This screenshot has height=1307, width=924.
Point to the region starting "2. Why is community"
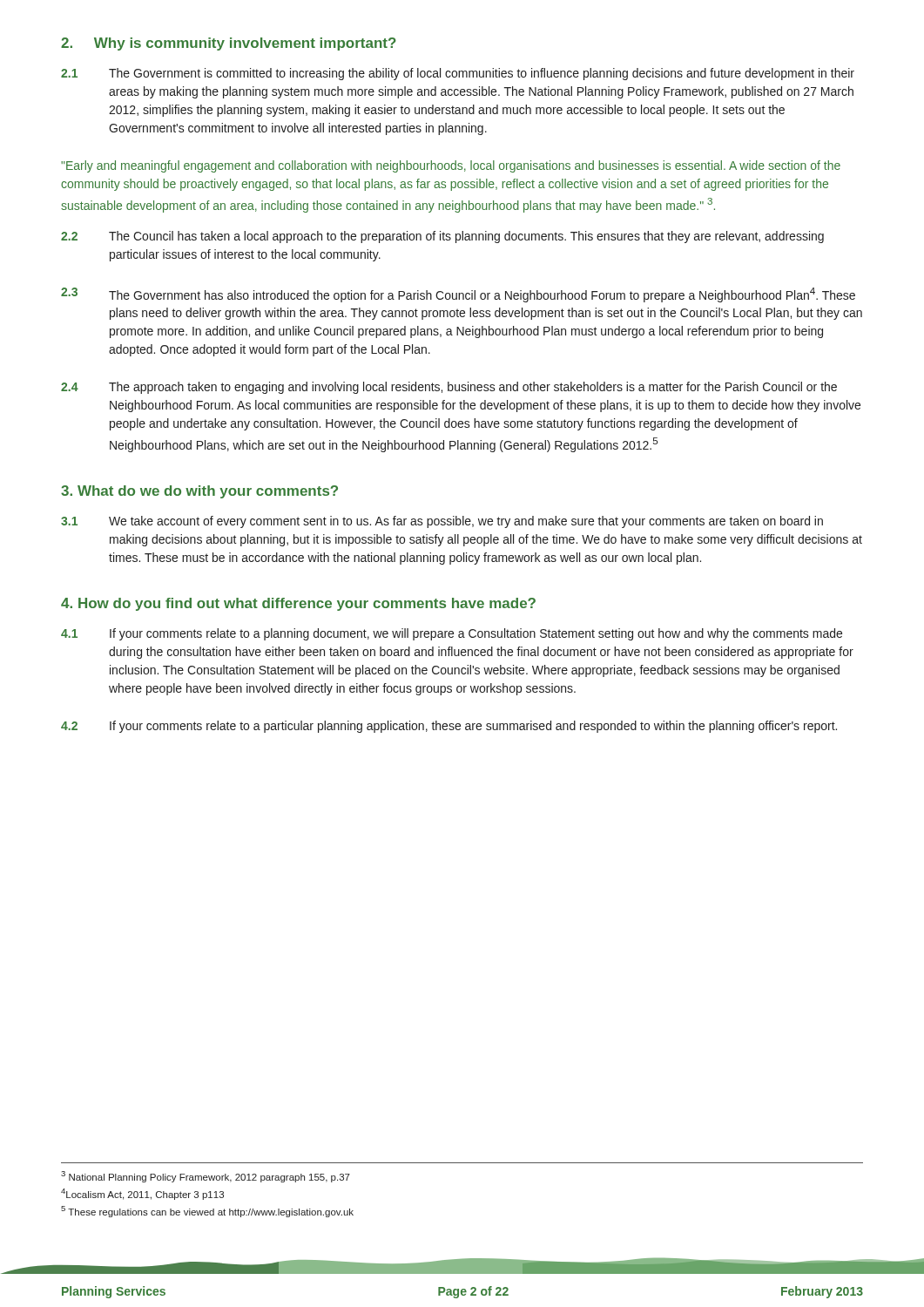tap(229, 44)
